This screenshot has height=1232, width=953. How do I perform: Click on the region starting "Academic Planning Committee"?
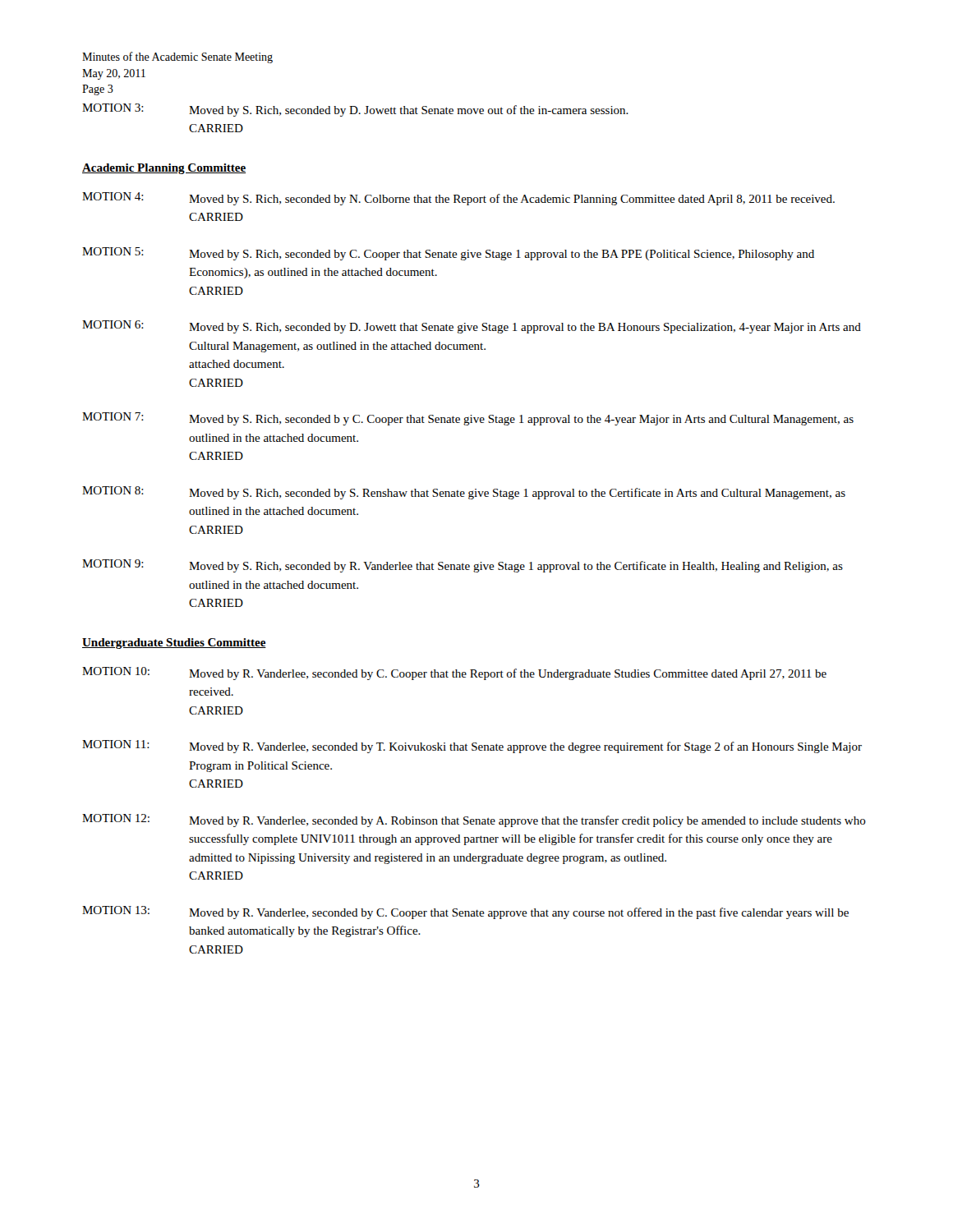click(x=164, y=167)
